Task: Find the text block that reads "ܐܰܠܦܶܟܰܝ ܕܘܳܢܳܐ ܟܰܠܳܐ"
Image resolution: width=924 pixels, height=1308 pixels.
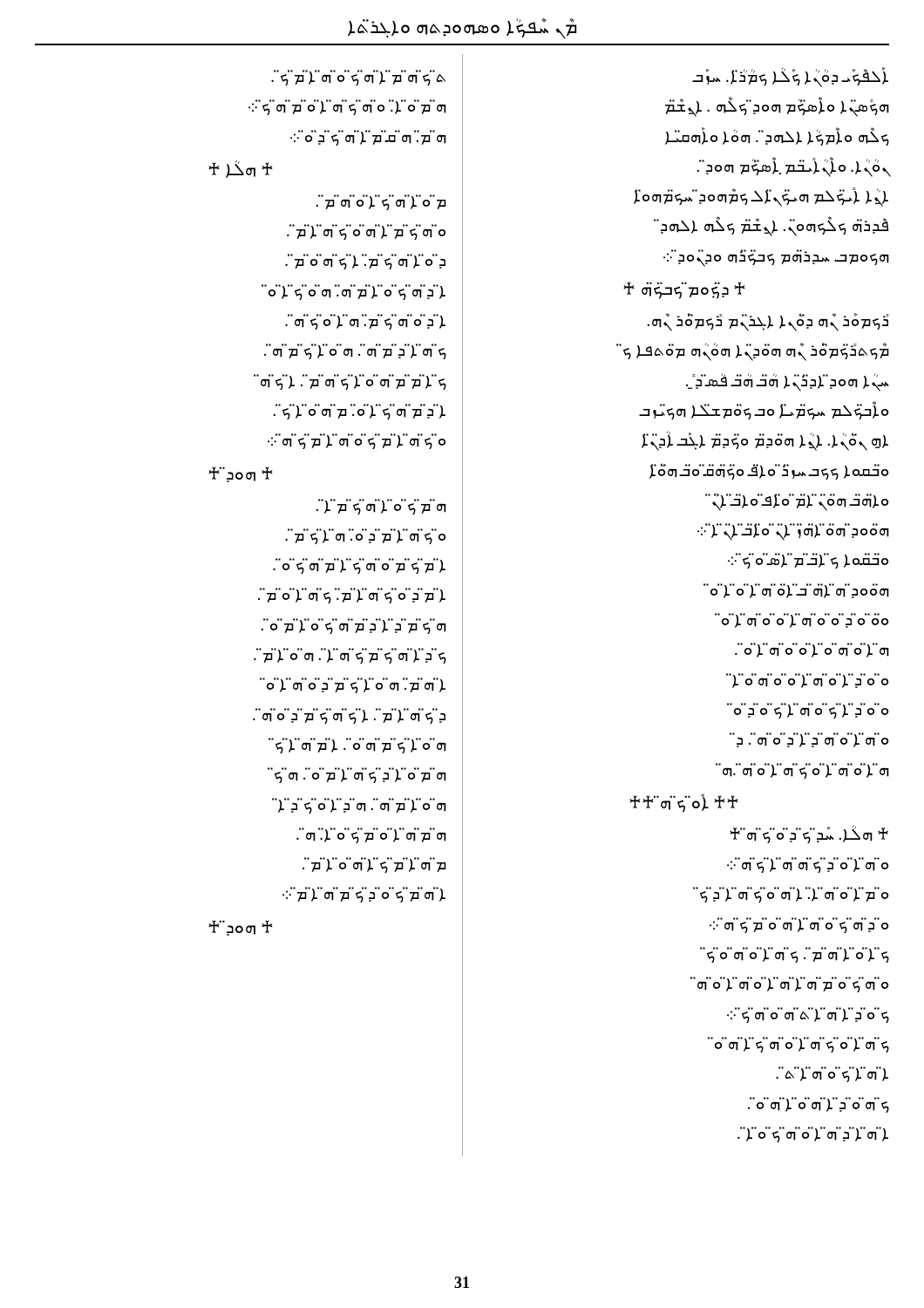Action: [790, 77]
